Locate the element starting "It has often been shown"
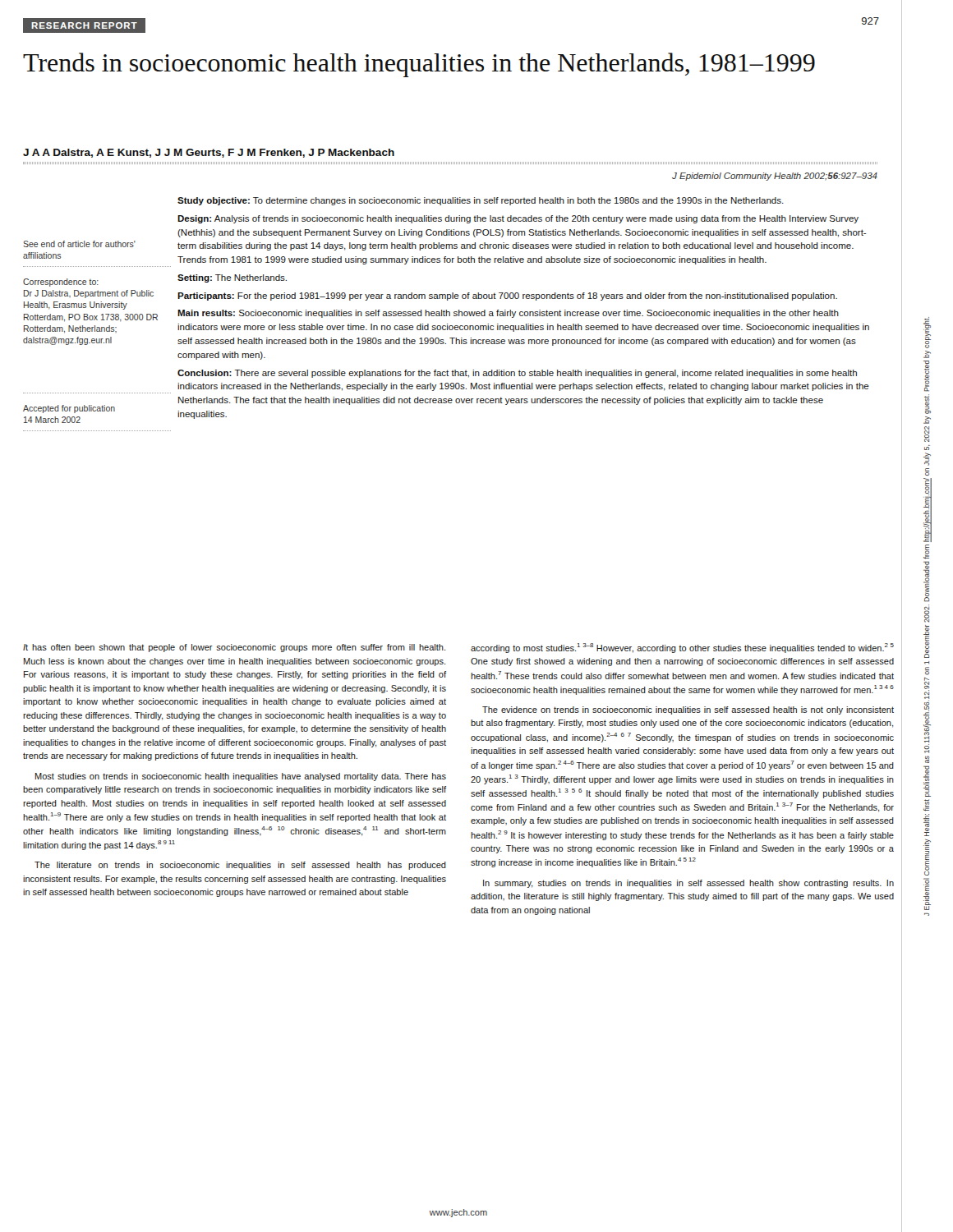Screen dimensions: 1232x953 235,770
